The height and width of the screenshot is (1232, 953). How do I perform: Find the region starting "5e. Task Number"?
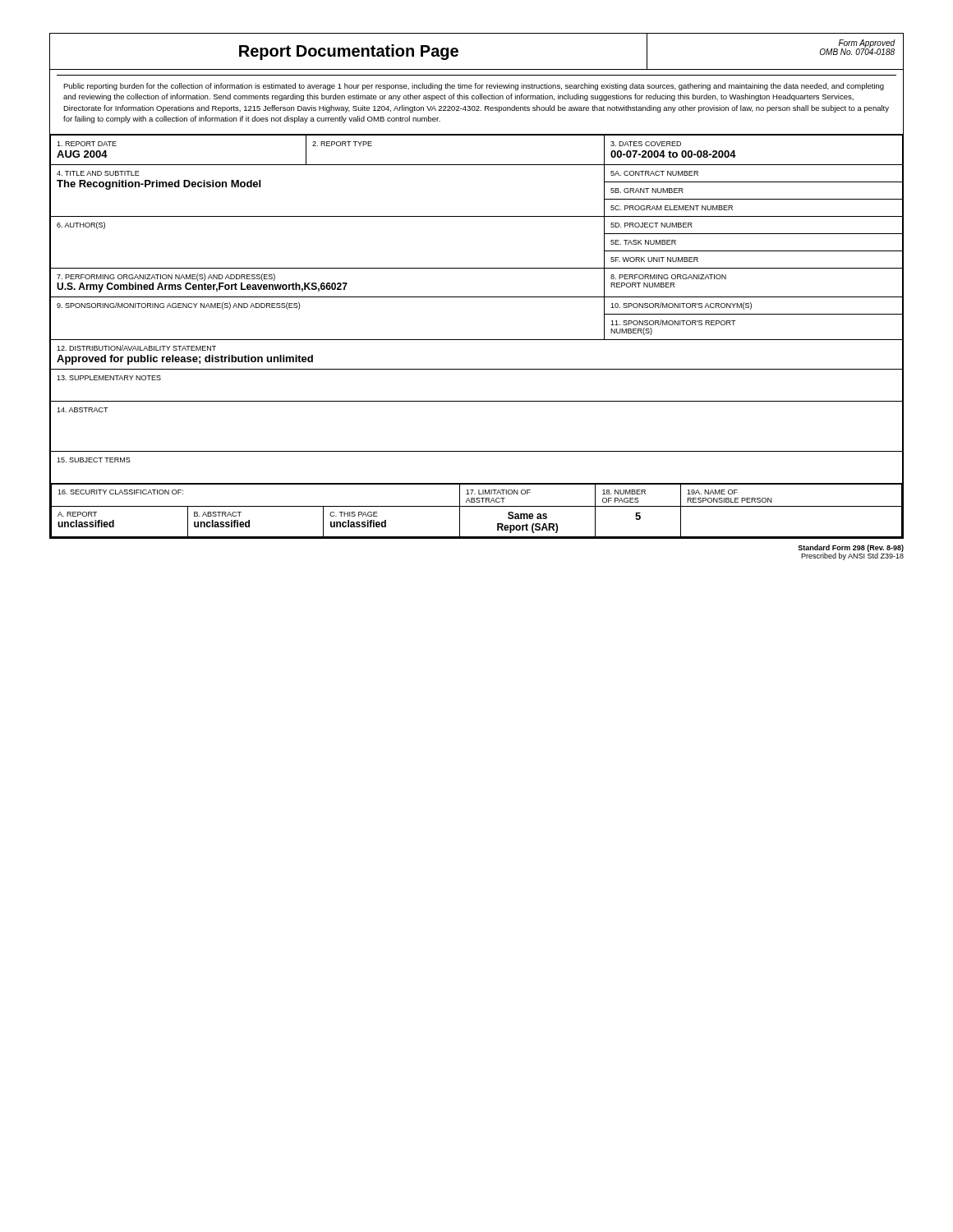[753, 242]
